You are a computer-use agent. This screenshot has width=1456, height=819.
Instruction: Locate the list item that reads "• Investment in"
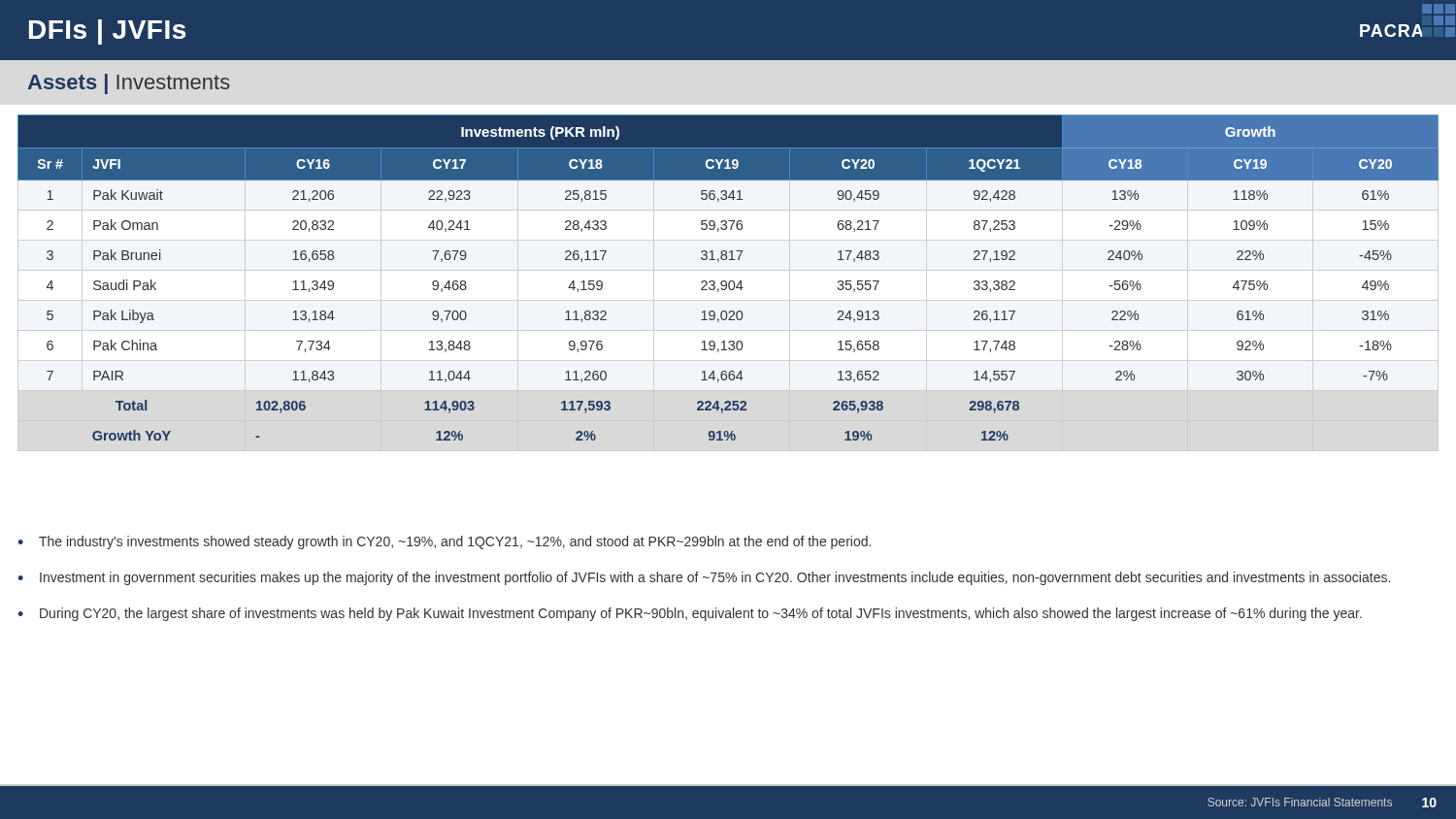(704, 580)
